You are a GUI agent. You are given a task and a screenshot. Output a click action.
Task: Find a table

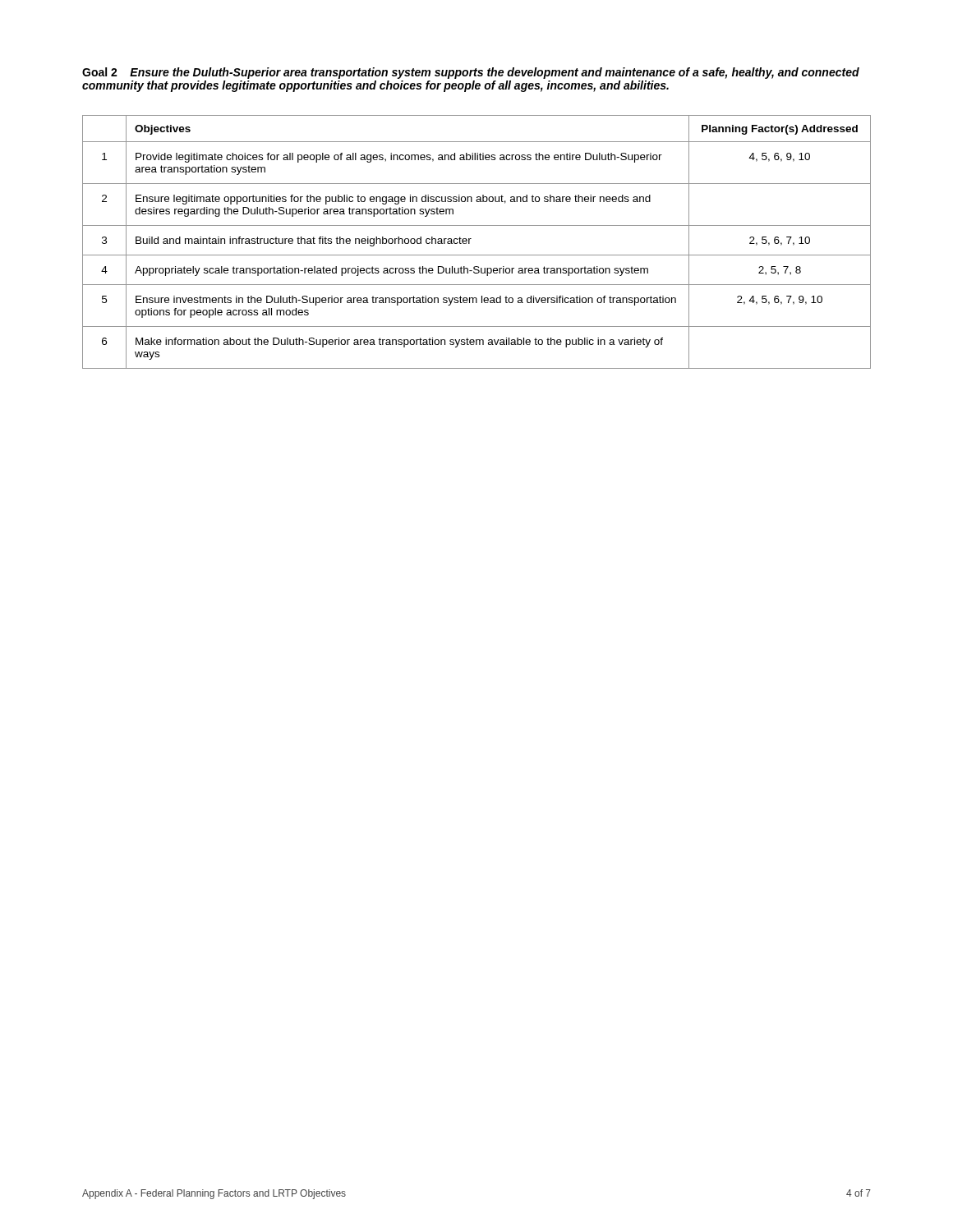pyautogui.click(x=476, y=242)
